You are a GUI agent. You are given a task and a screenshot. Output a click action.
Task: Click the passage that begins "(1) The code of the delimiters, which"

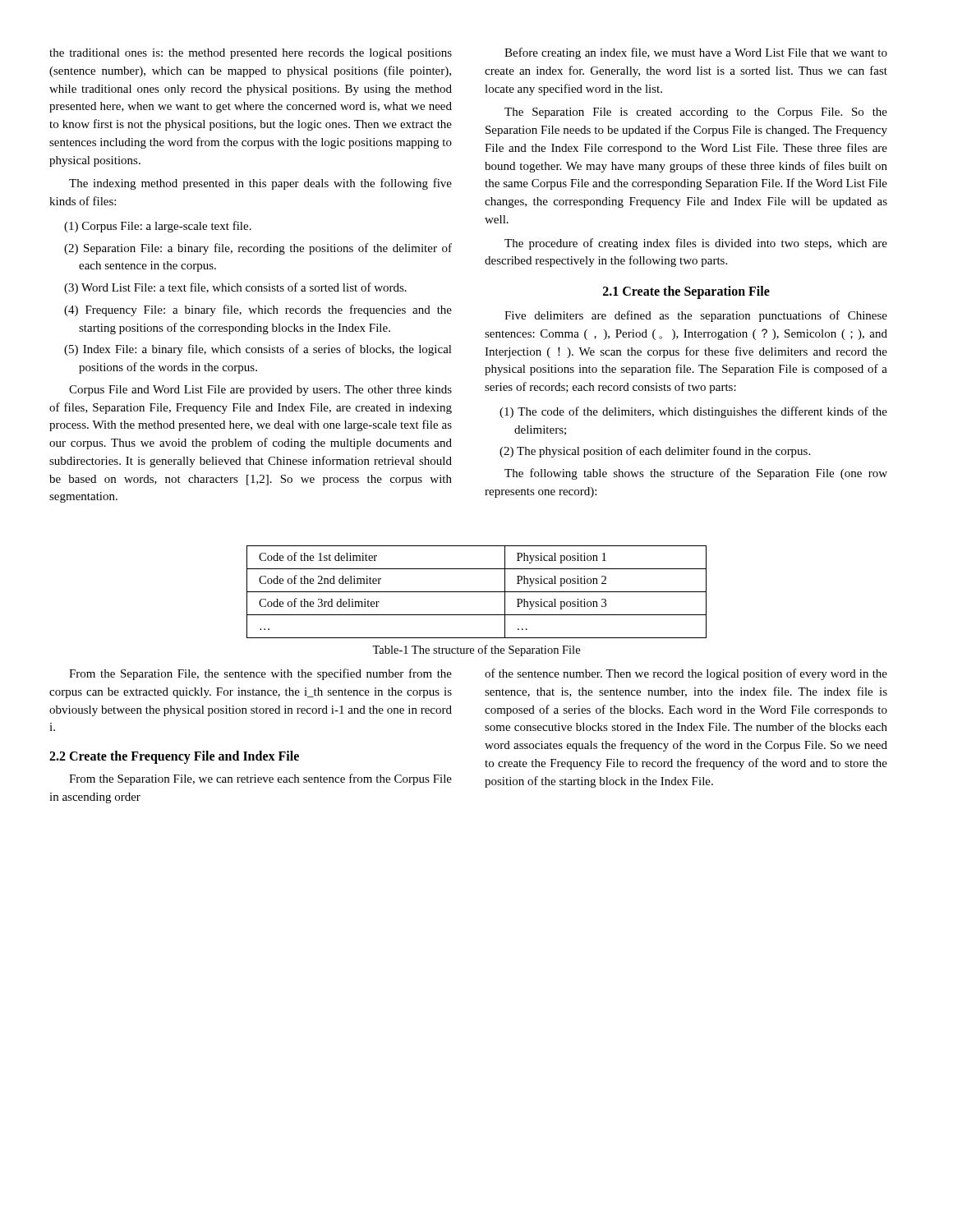pos(693,421)
